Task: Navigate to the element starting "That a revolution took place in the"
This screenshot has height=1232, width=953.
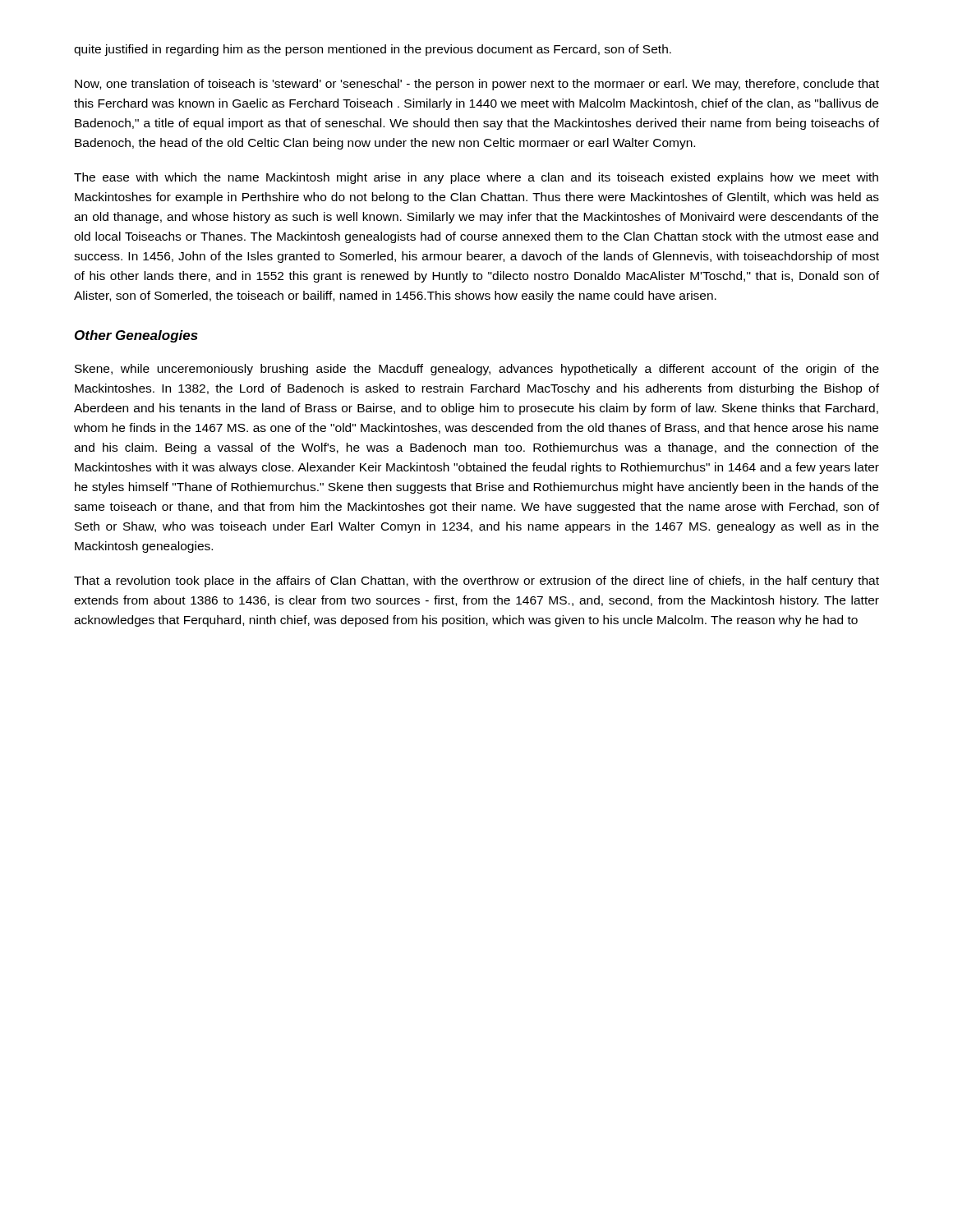Action: [476, 600]
